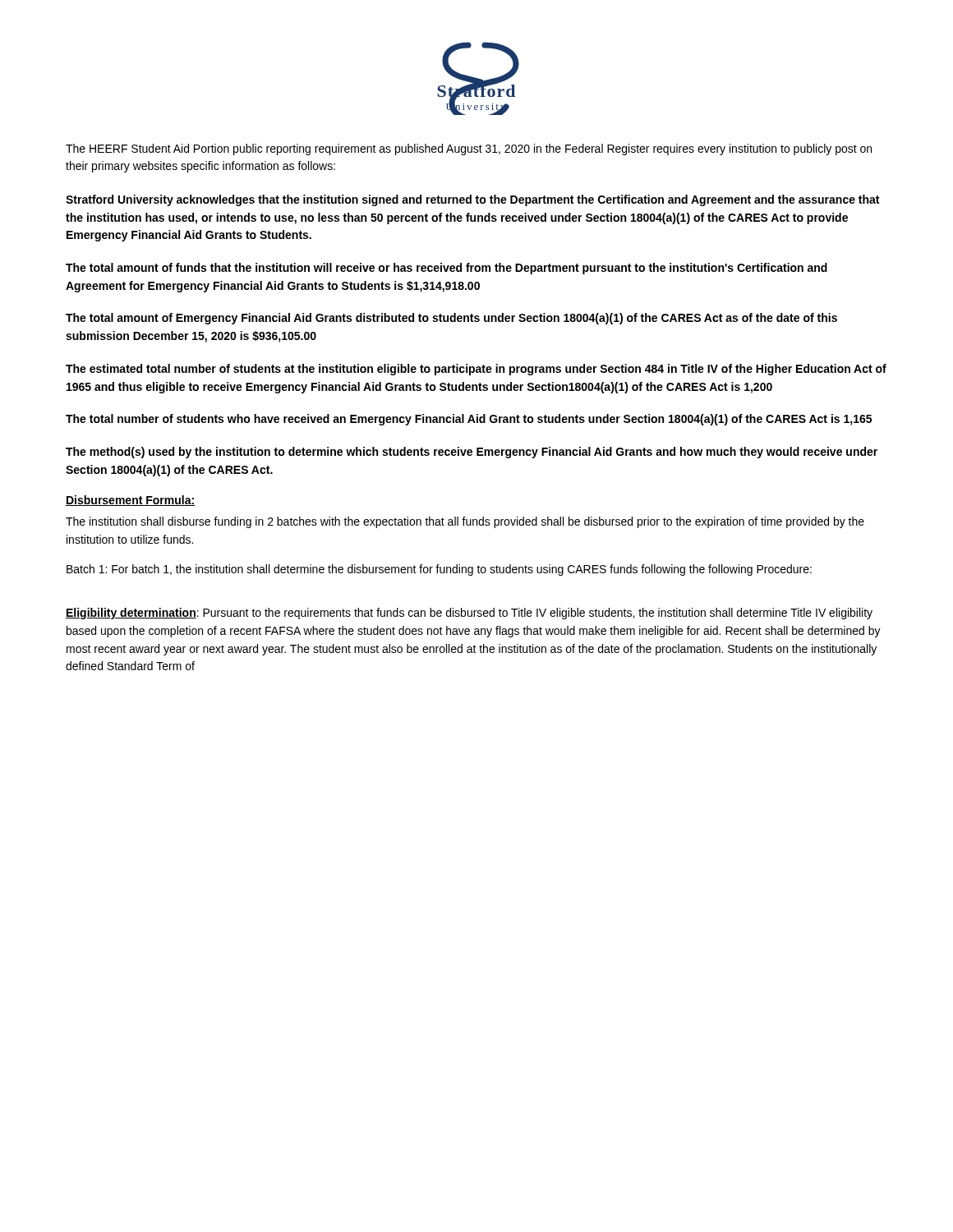Image resolution: width=953 pixels, height=1232 pixels.
Task: Select the text block starting "The total number of students"
Action: pos(469,419)
